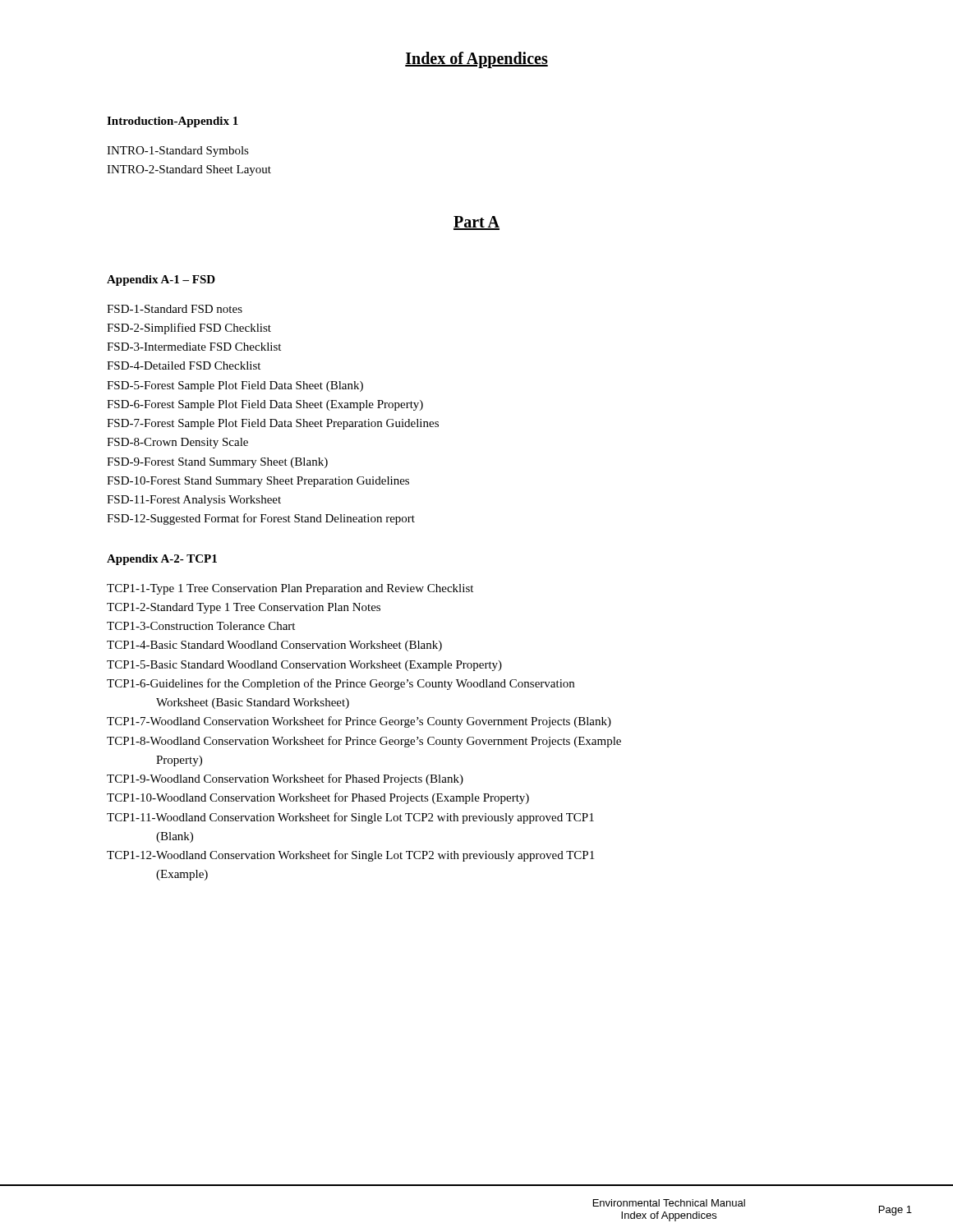Locate the list item that reads "FSD-1-Standard FSD notes"
This screenshot has height=1232, width=953.
click(175, 308)
